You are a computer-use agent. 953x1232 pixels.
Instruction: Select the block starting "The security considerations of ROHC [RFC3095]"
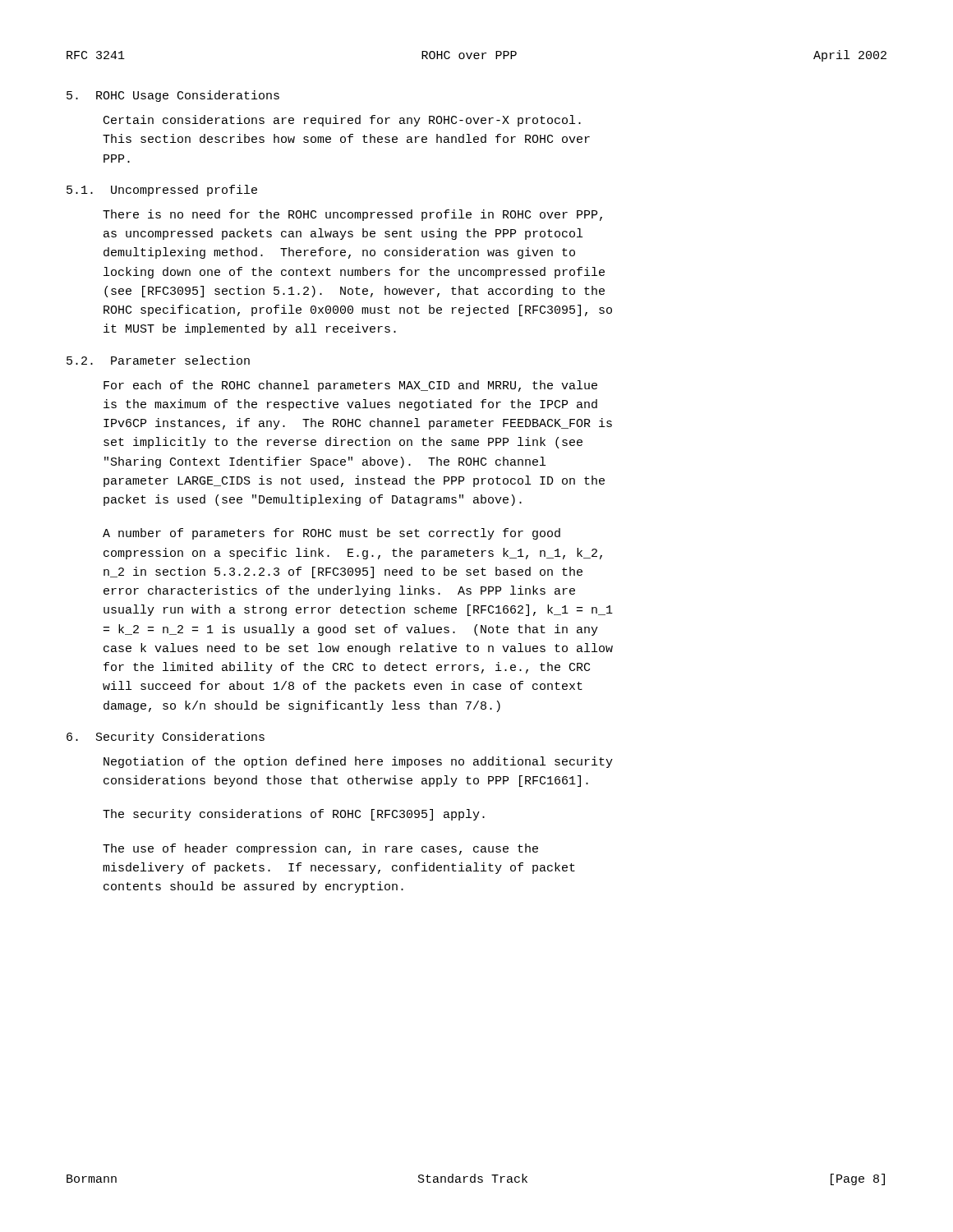[295, 815]
